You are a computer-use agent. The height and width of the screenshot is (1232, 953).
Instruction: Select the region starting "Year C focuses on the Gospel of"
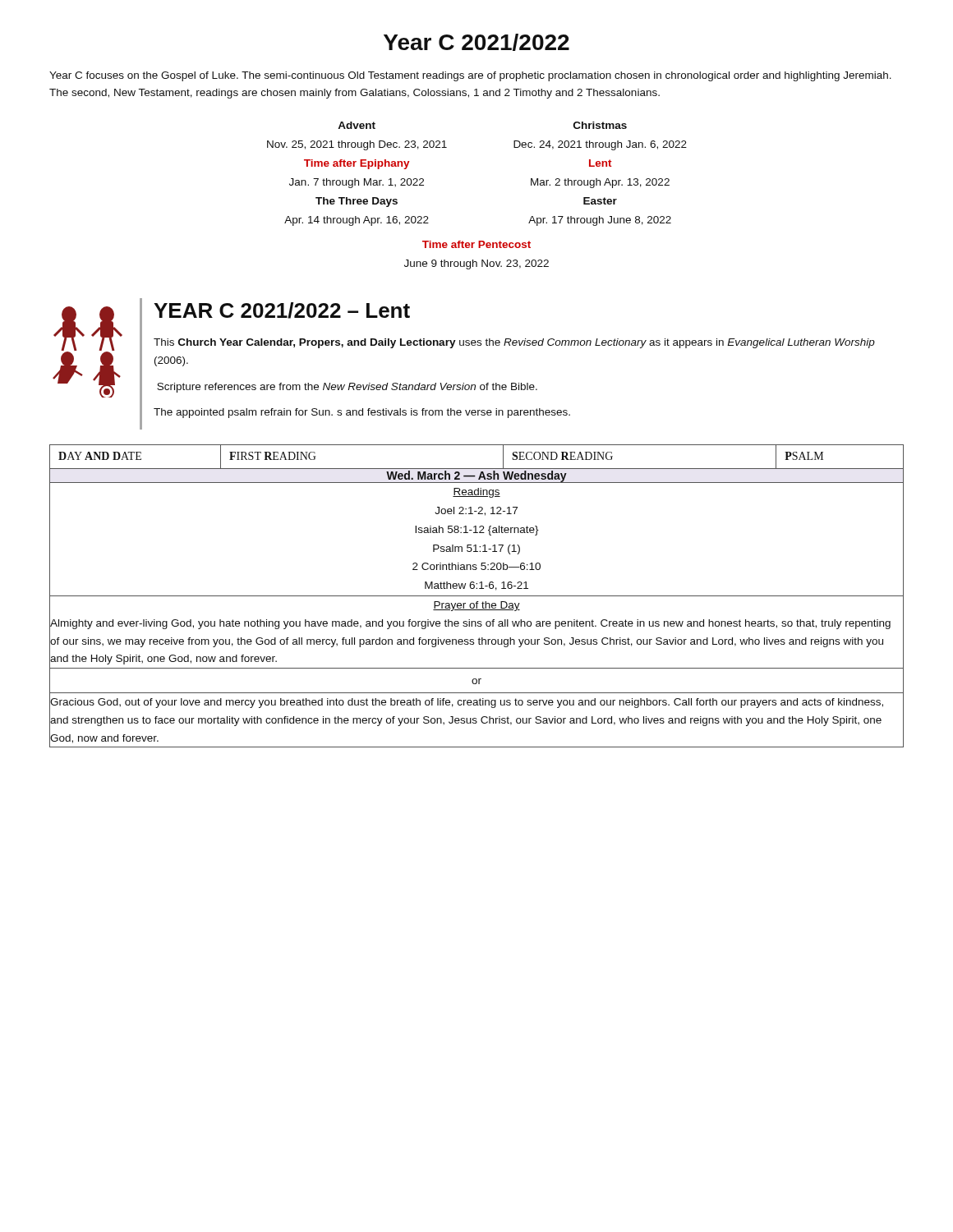[471, 84]
